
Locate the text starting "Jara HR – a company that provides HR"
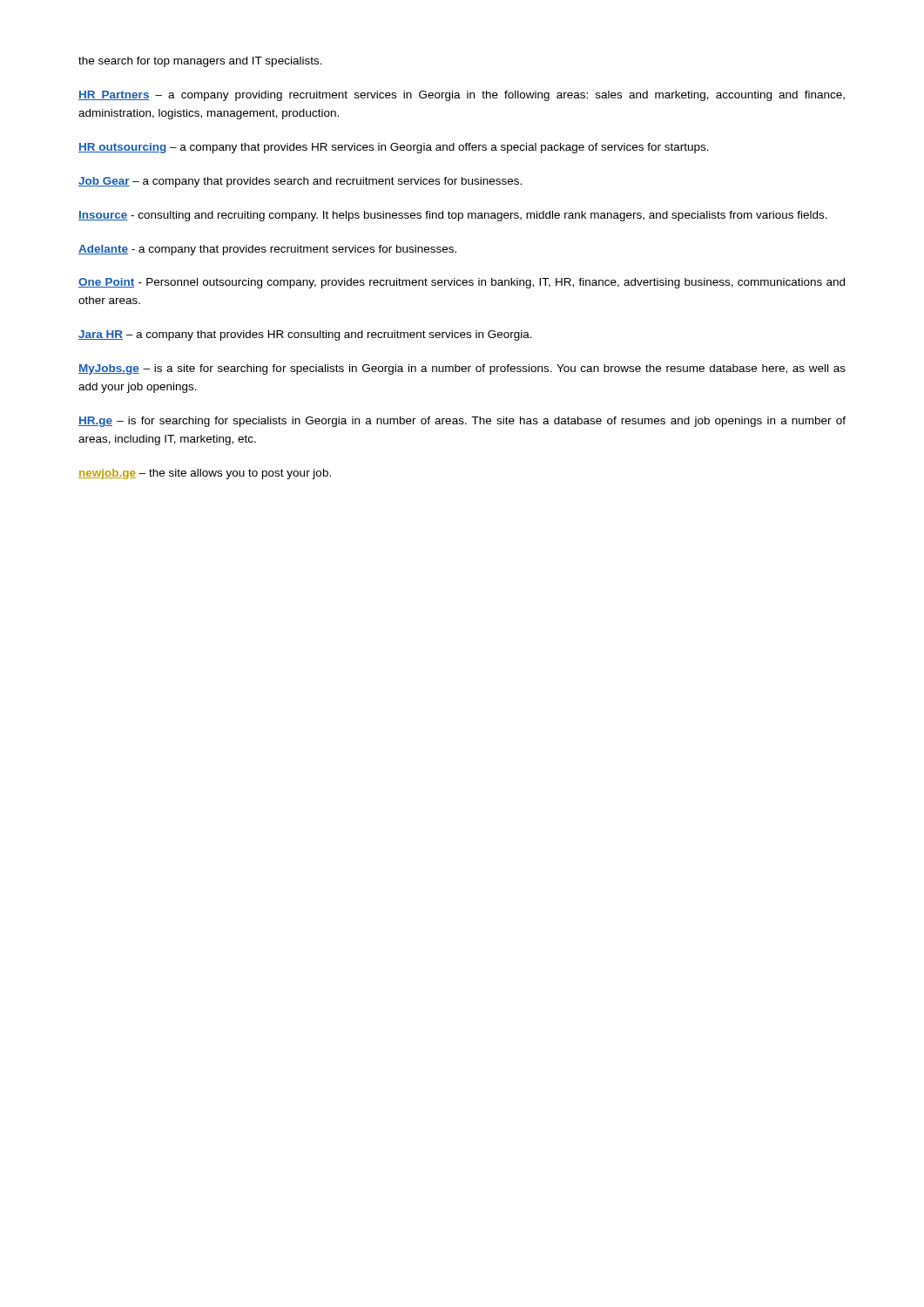pyautogui.click(x=305, y=334)
